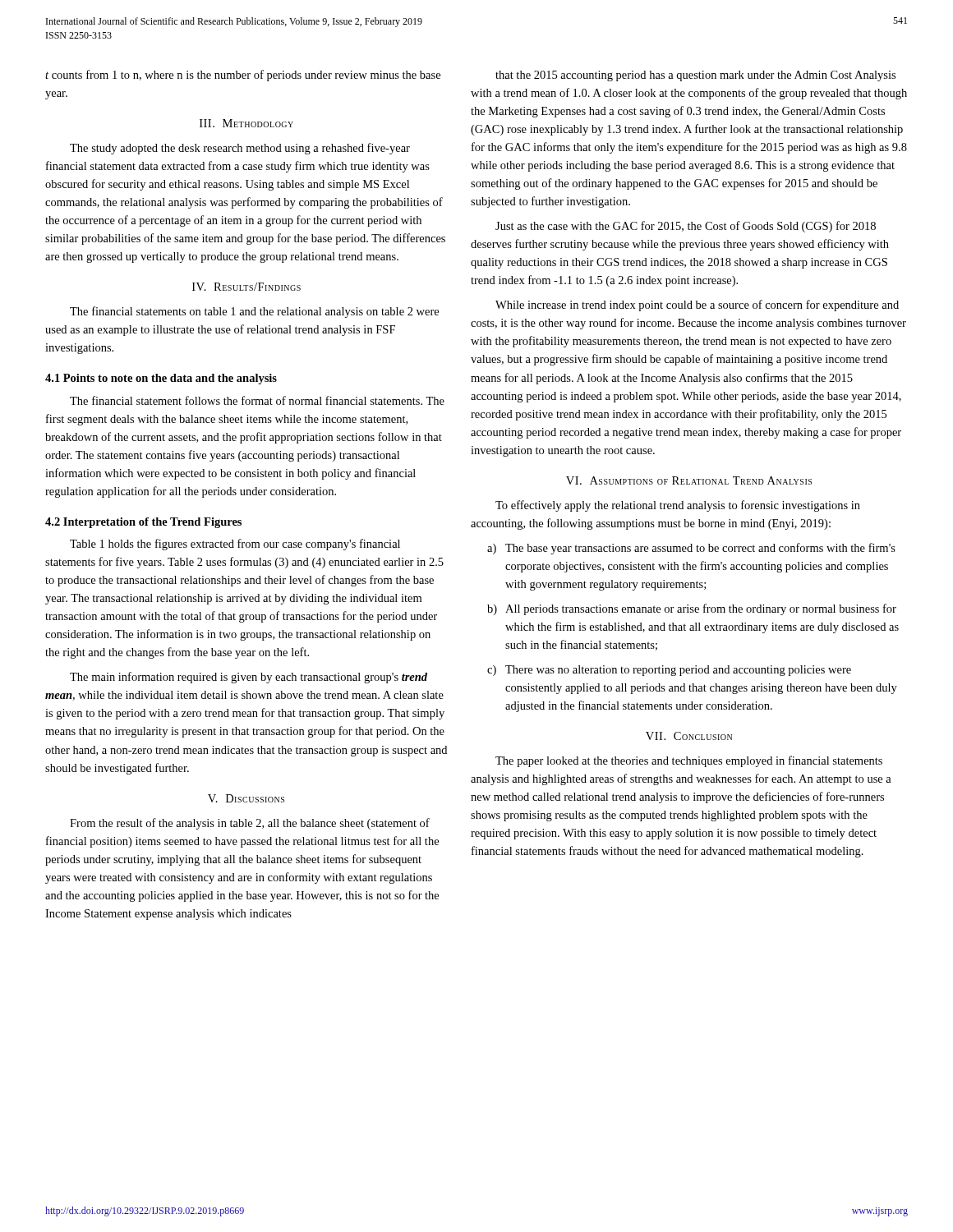Click on the region starting "The paper looked at"
Screen dimensions: 1232x953
click(x=681, y=806)
